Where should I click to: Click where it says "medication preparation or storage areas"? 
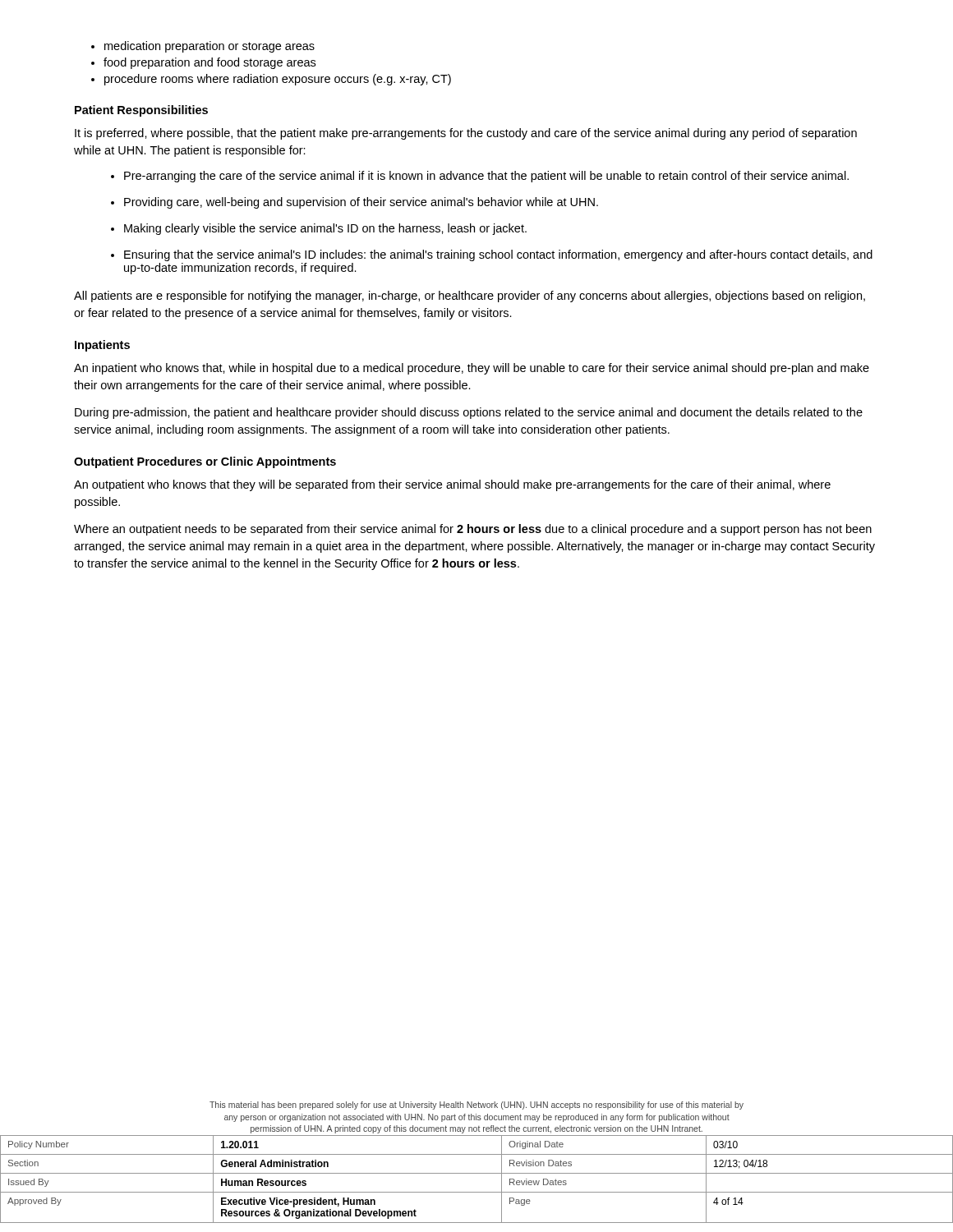pyautogui.click(x=209, y=46)
